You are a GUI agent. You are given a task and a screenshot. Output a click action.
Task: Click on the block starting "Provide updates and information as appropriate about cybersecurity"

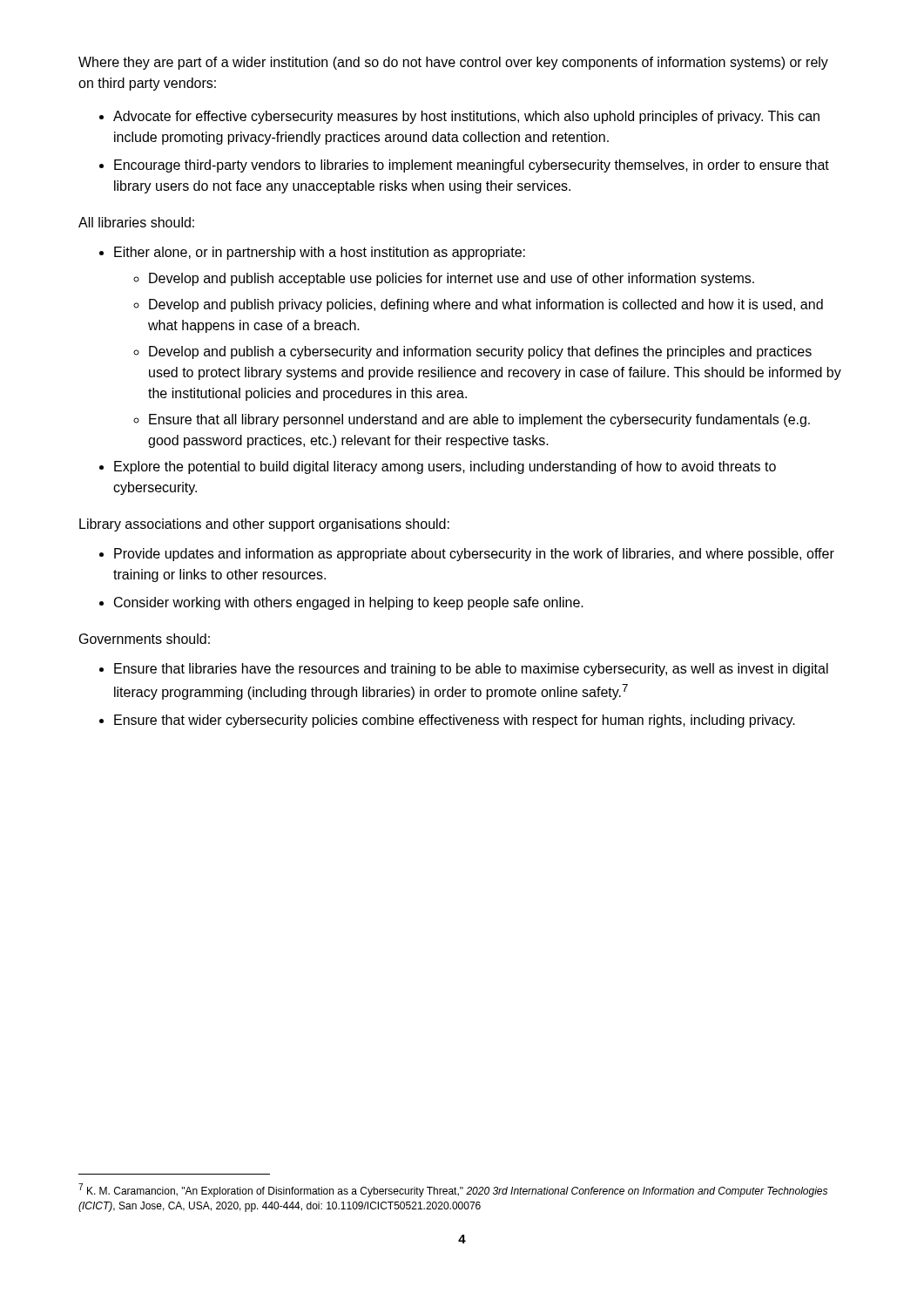coord(474,564)
